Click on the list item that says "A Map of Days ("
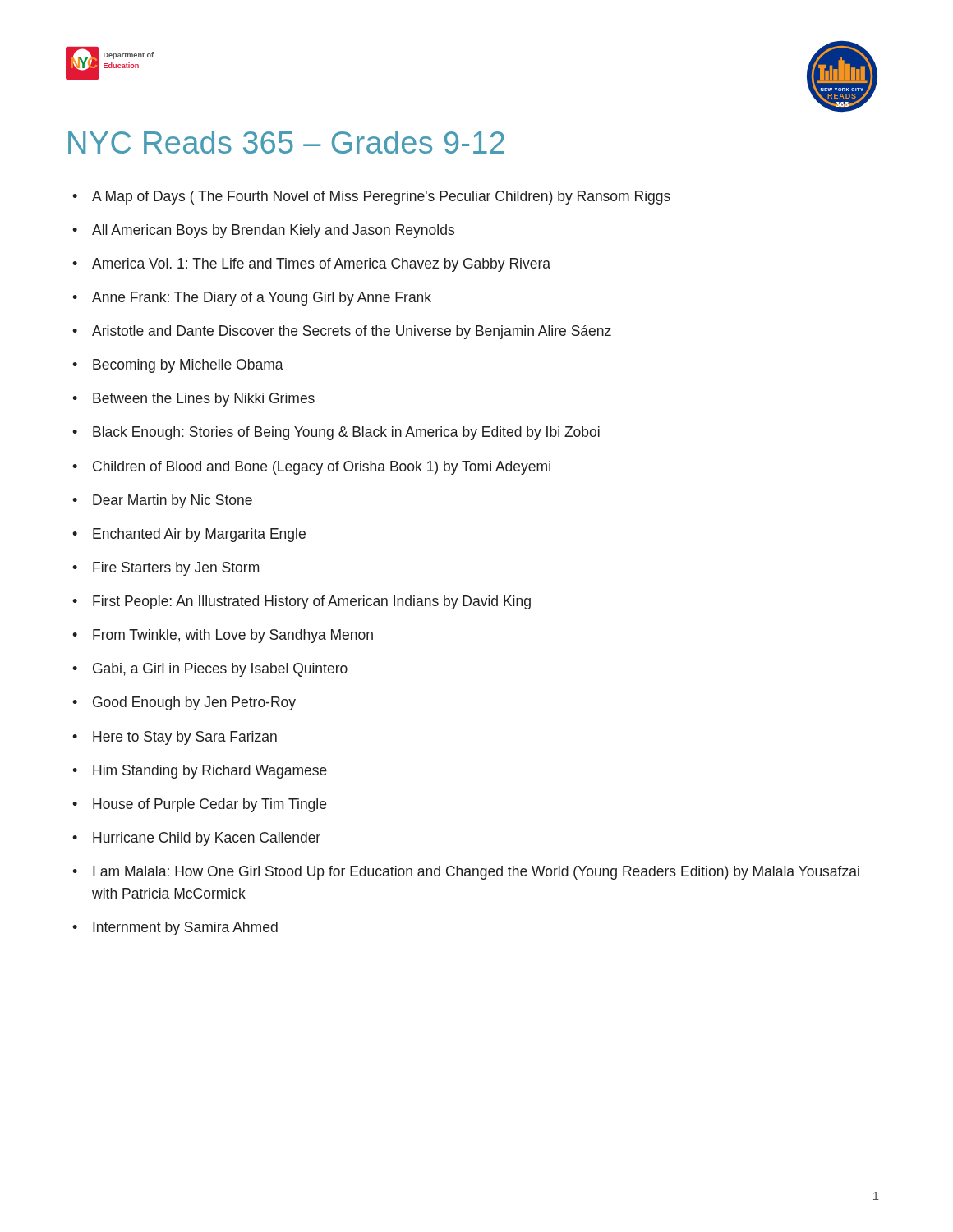The width and height of the screenshot is (953, 1232). click(381, 196)
